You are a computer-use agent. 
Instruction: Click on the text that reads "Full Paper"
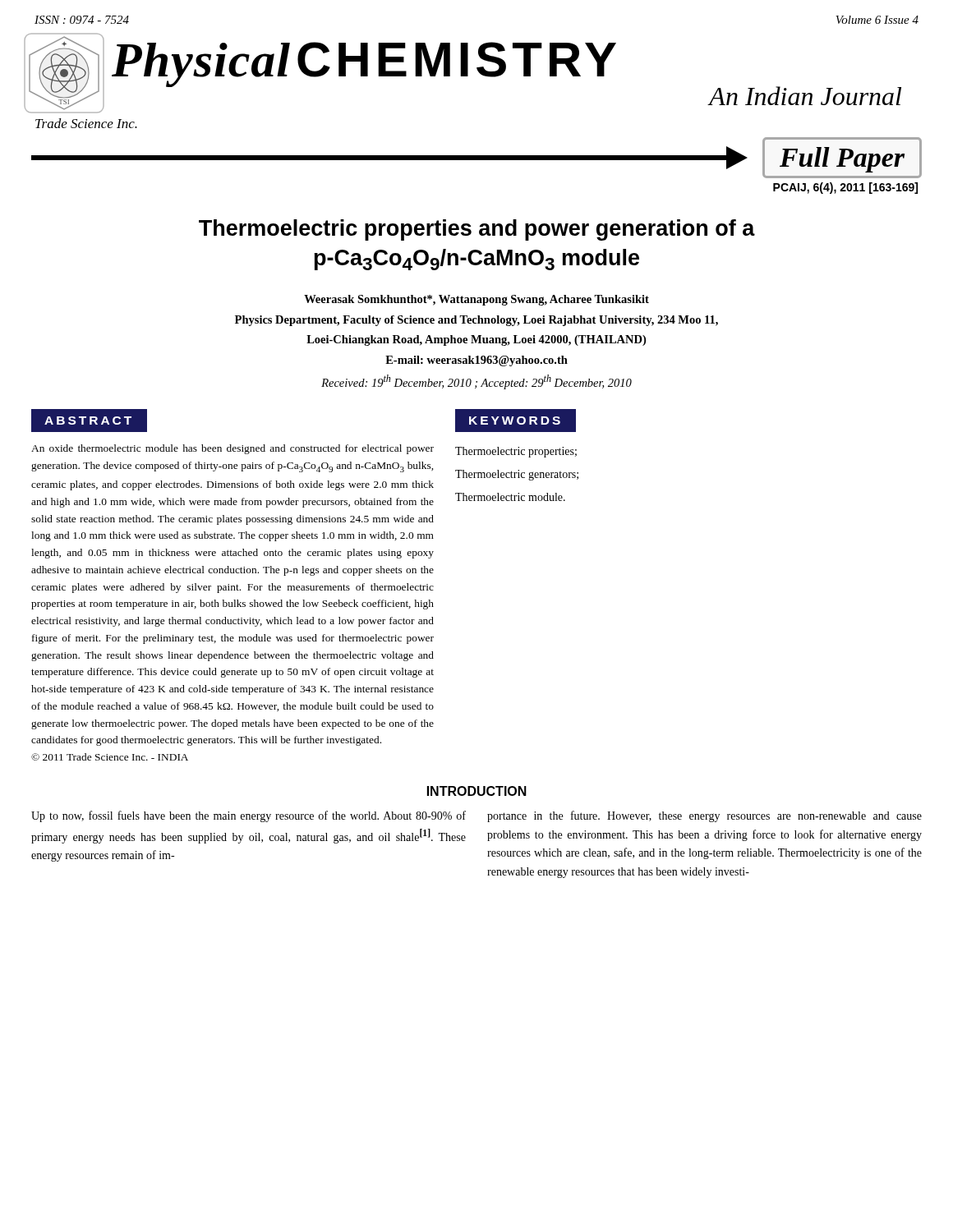[842, 157]
